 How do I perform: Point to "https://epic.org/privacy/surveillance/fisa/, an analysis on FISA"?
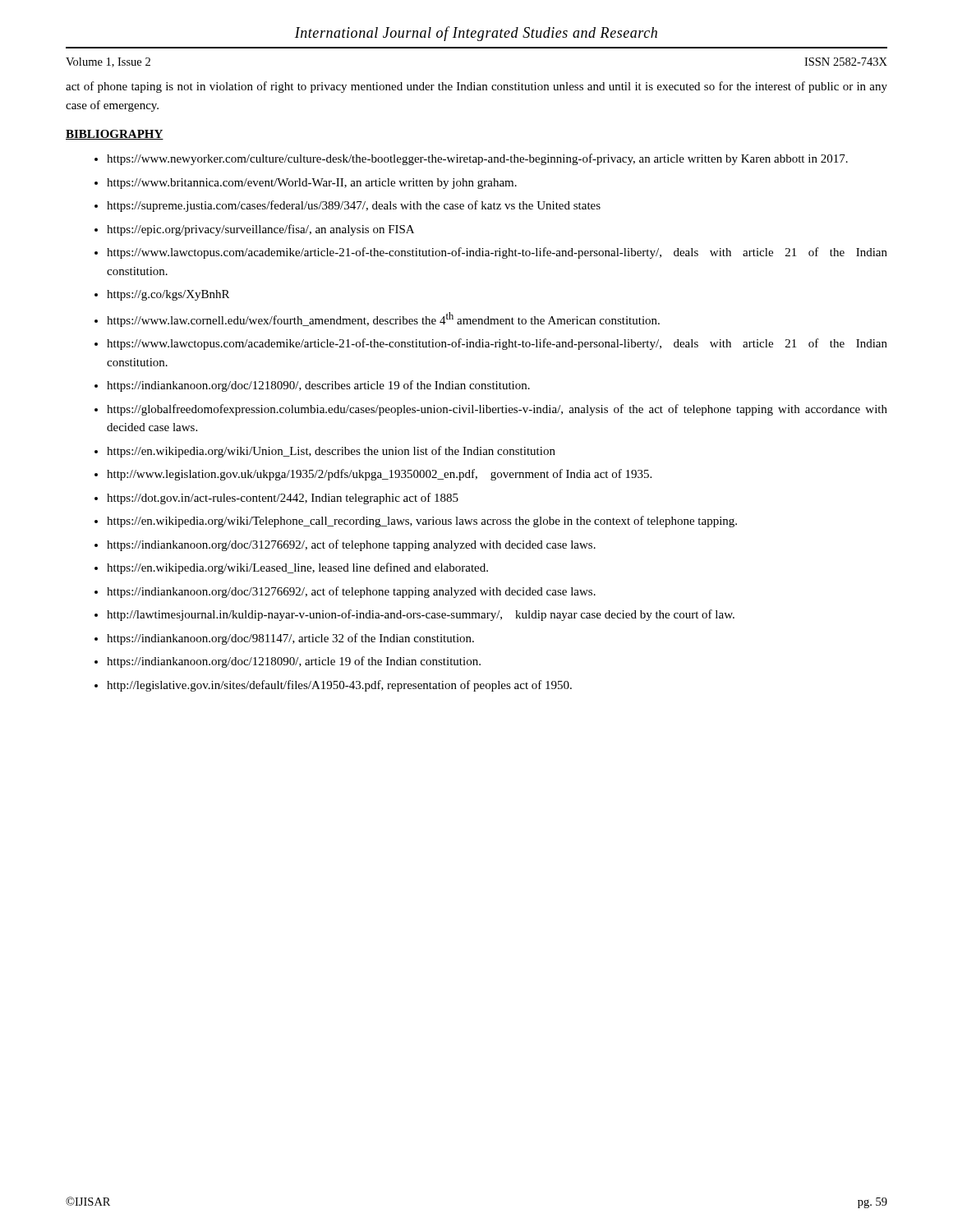click(x=261, y=229)
